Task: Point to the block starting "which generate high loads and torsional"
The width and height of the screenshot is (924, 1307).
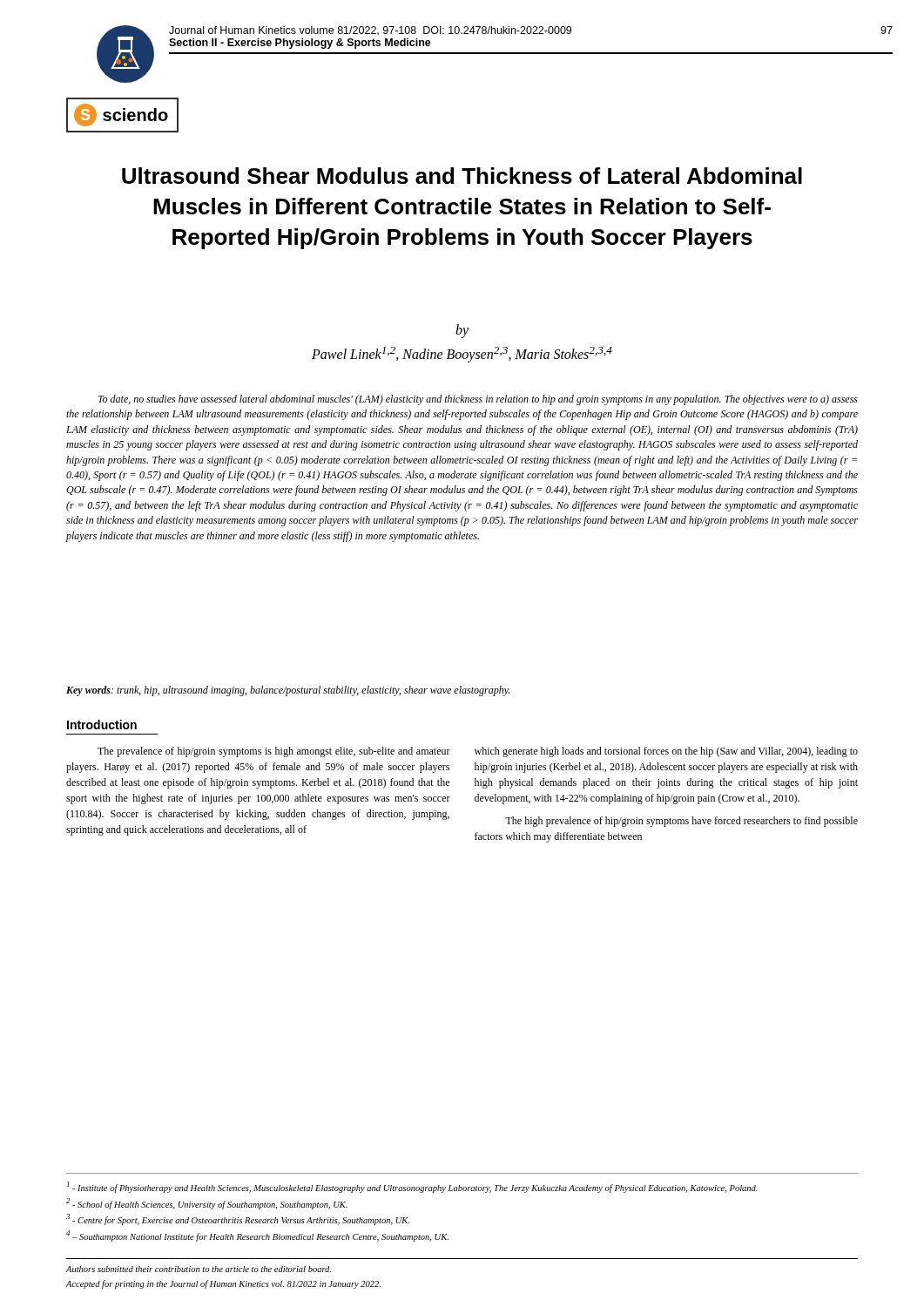Action: [x=666, y=794]
